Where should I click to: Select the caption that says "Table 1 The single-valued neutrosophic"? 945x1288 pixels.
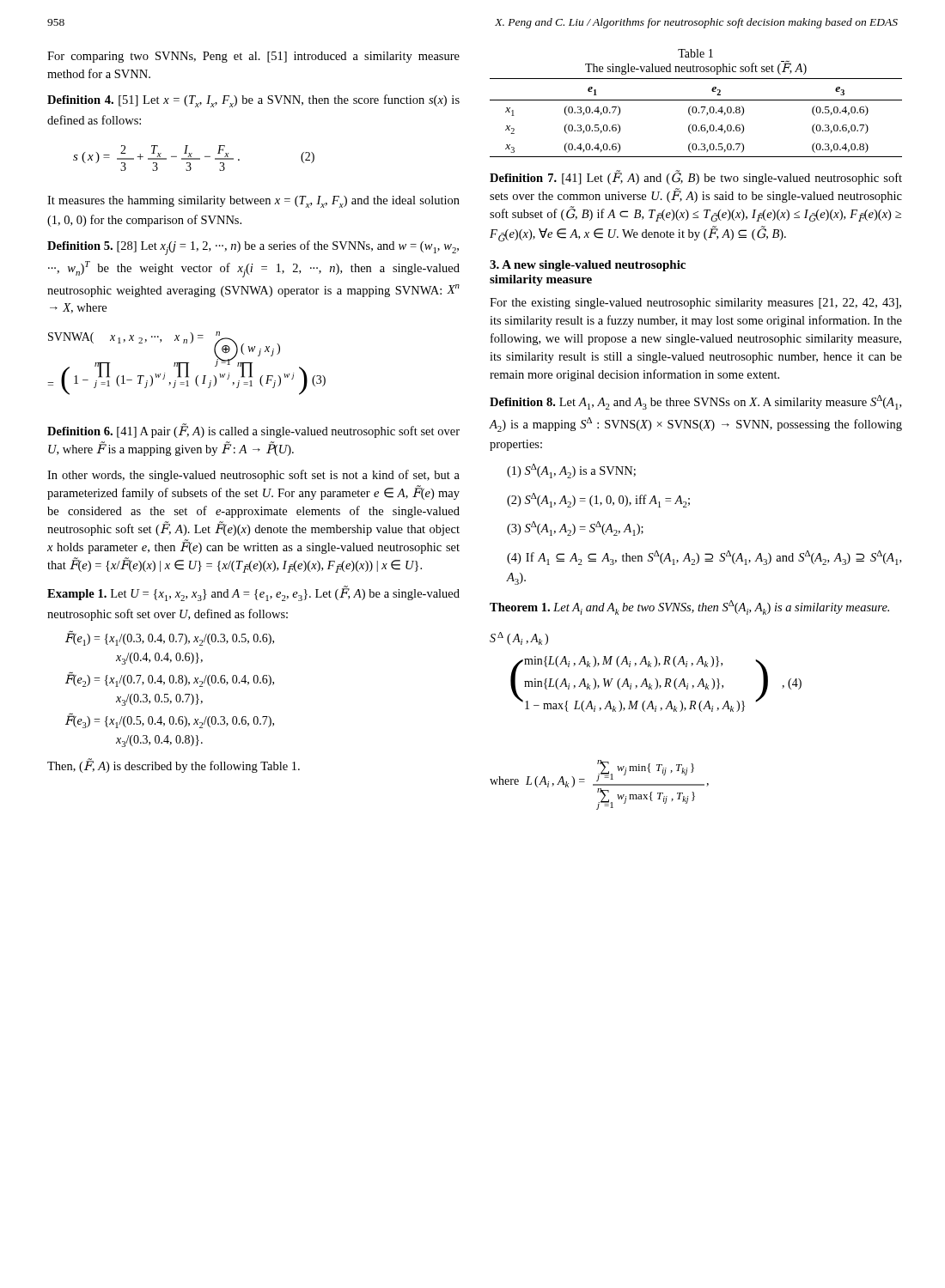click(x=696, y=61)
